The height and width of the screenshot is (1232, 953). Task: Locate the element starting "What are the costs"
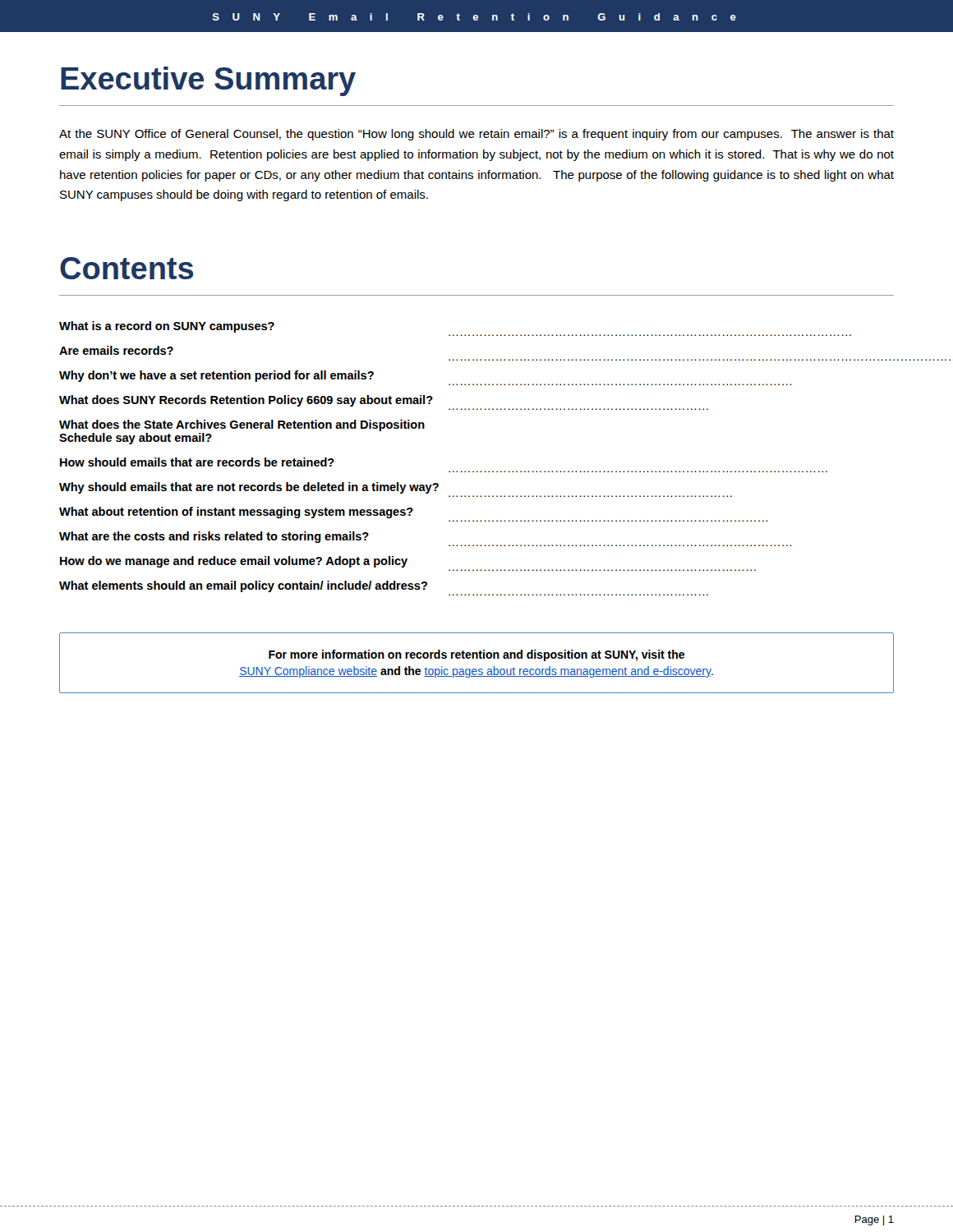coord(506,536)
